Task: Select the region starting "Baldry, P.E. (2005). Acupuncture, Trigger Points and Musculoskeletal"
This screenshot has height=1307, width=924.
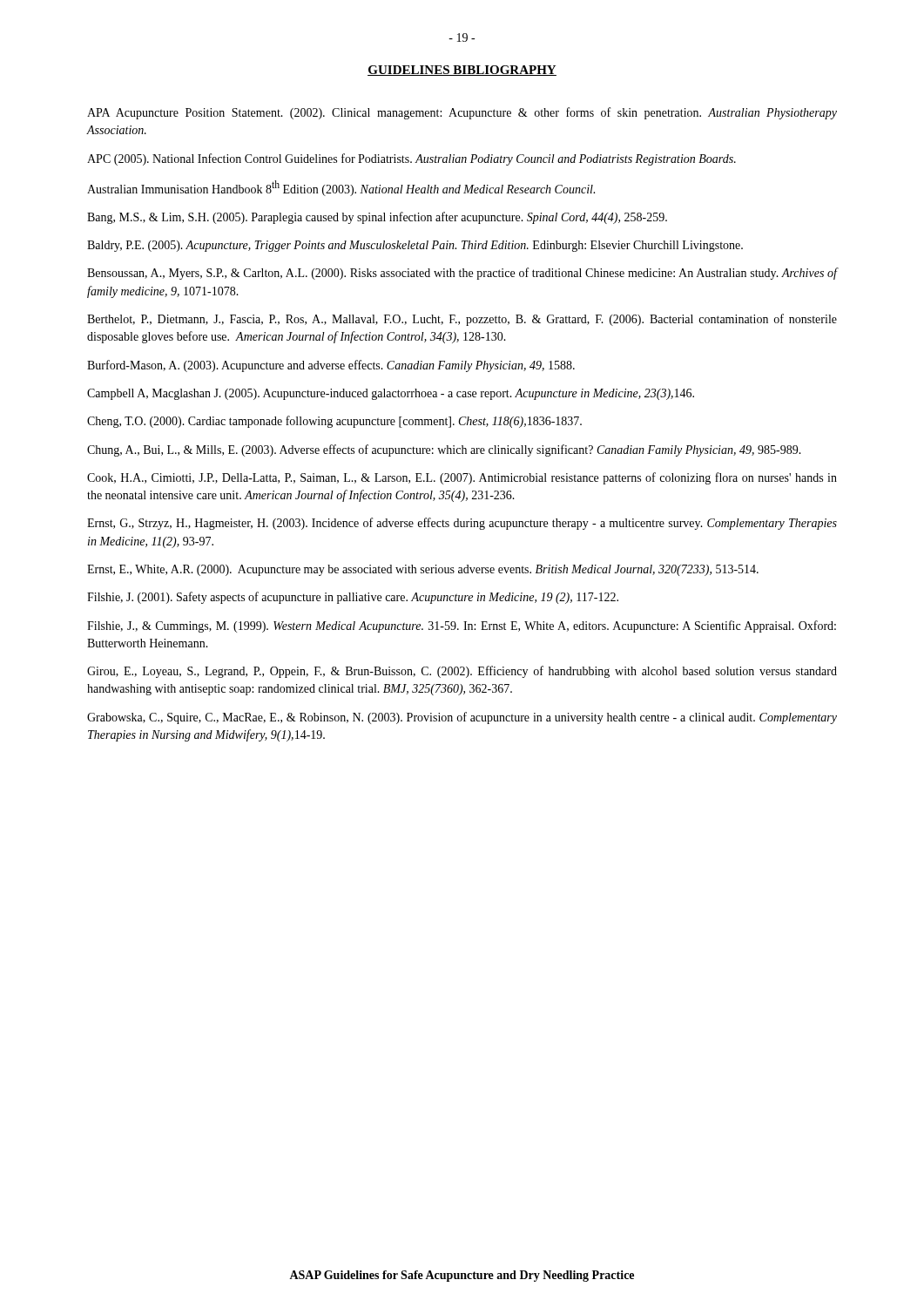Action: tap(415, 245)
